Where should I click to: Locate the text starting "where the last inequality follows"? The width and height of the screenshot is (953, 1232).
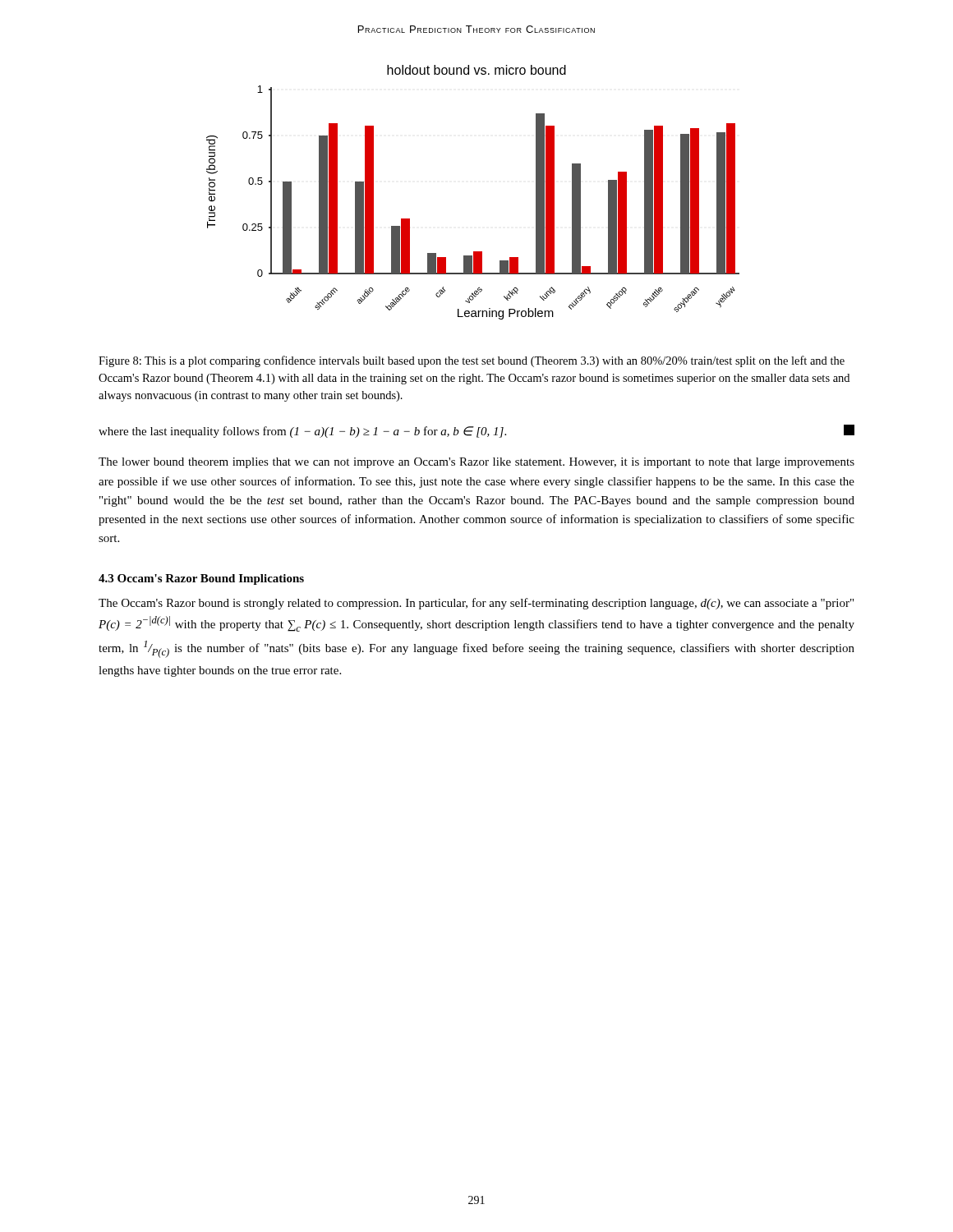click(x=476, y=431)
